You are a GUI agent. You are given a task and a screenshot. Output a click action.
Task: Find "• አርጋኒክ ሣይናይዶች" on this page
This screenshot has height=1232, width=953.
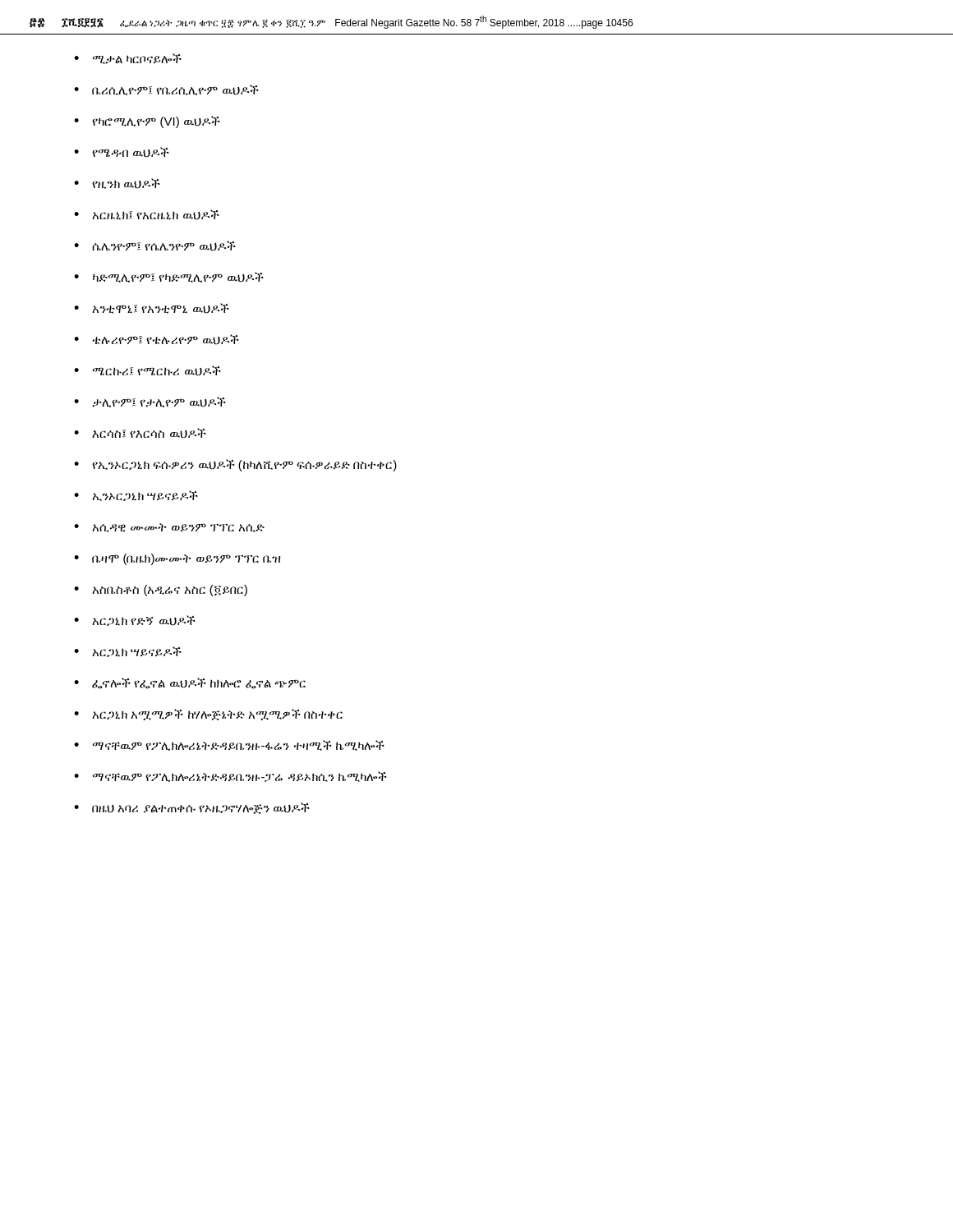(x=128, y=652)
